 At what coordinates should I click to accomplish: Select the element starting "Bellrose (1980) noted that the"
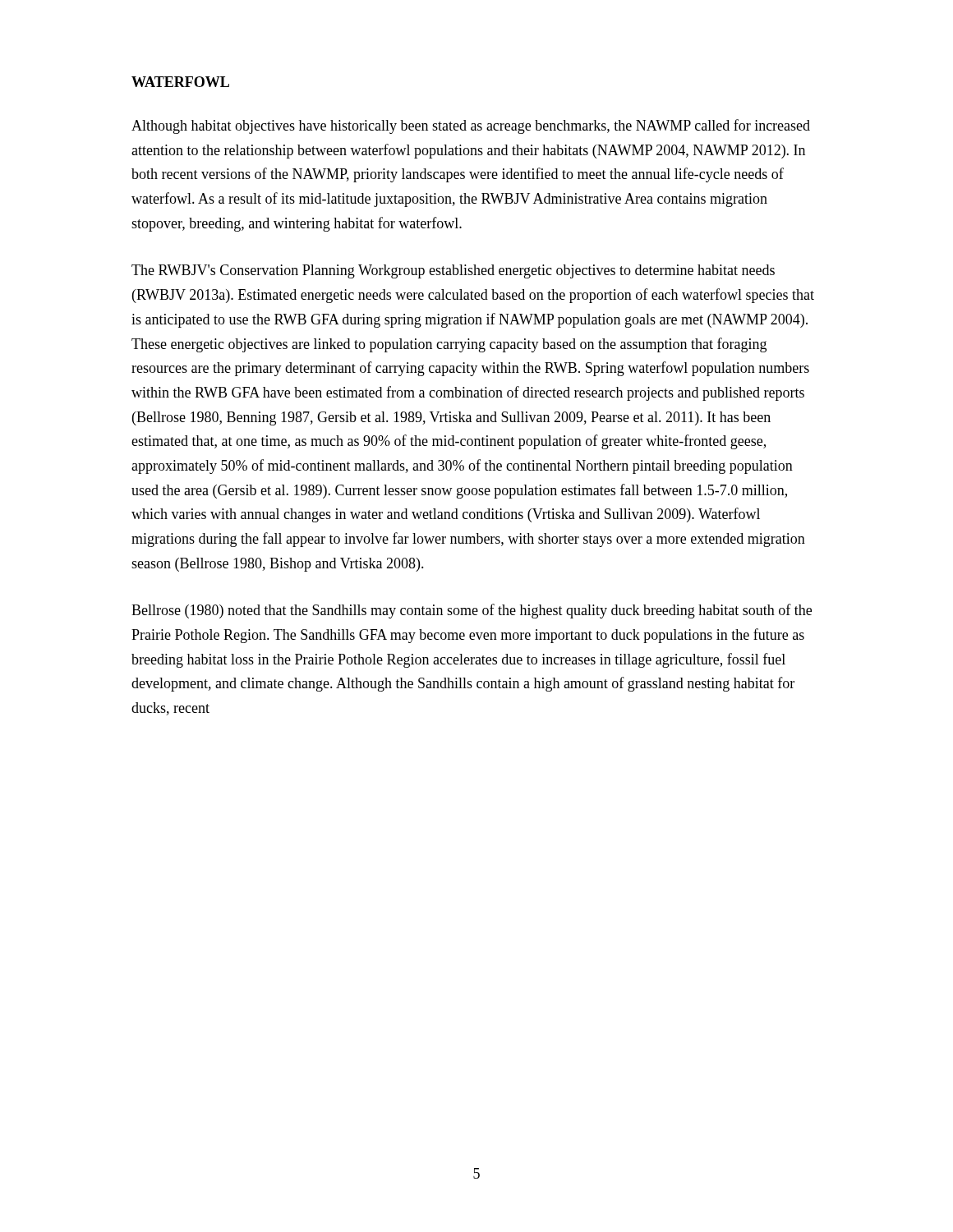472,659
